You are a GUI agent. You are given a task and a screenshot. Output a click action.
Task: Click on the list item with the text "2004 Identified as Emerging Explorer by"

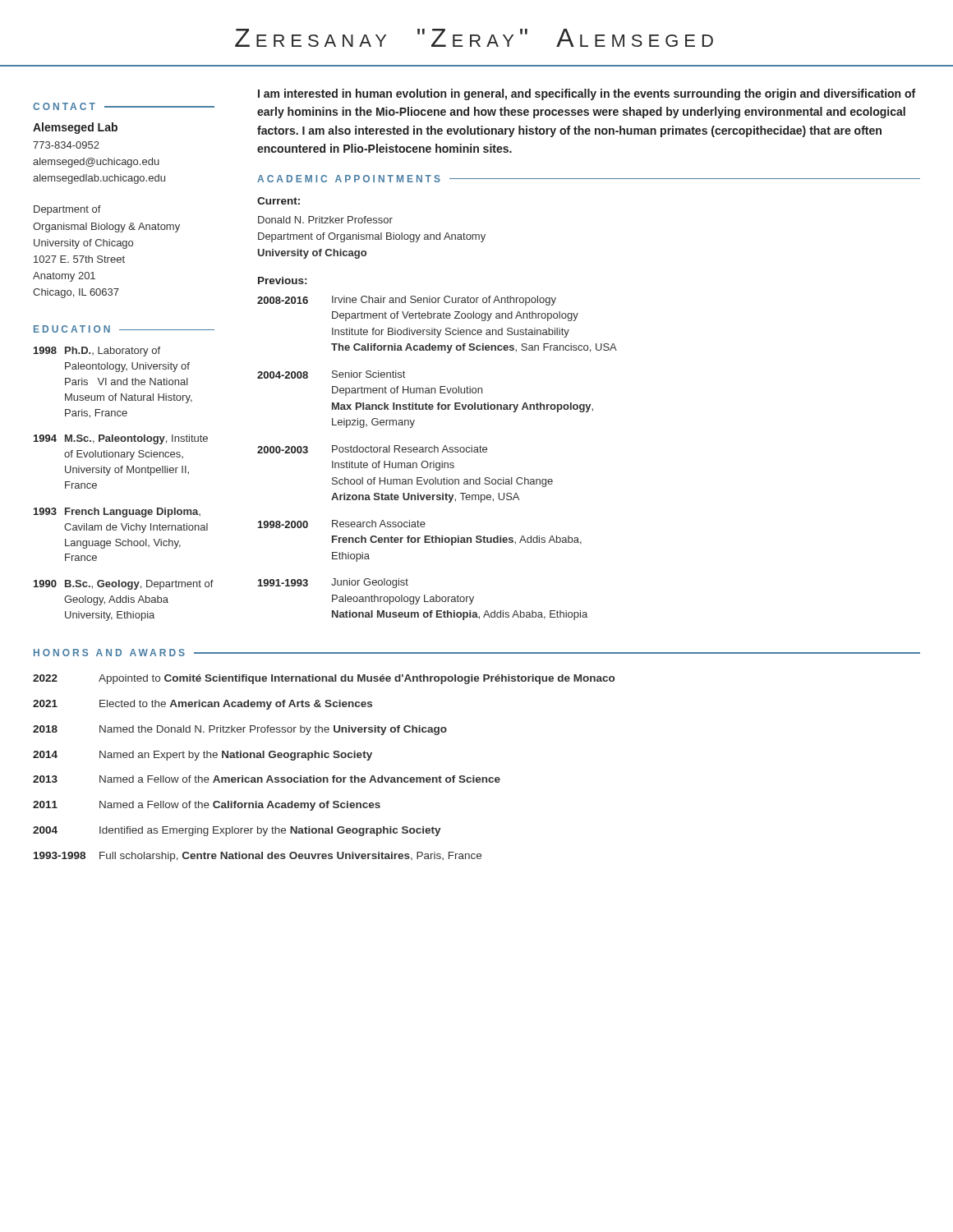(x=237, y=831)
